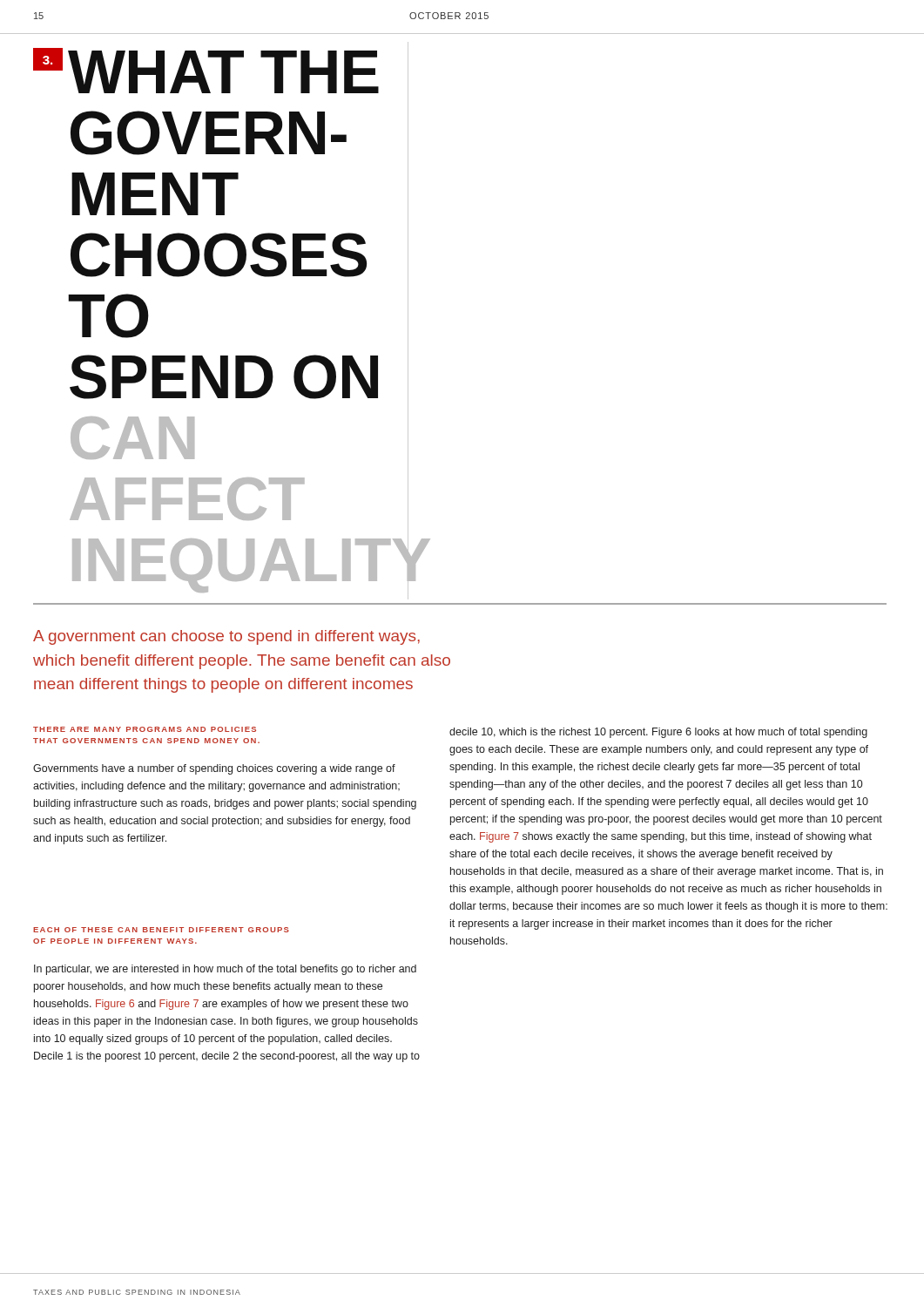Click on the element starting "WHAT THEGOVERN-MENTCHOOSES TOSPEND ON CAN"

coord(223,72)
